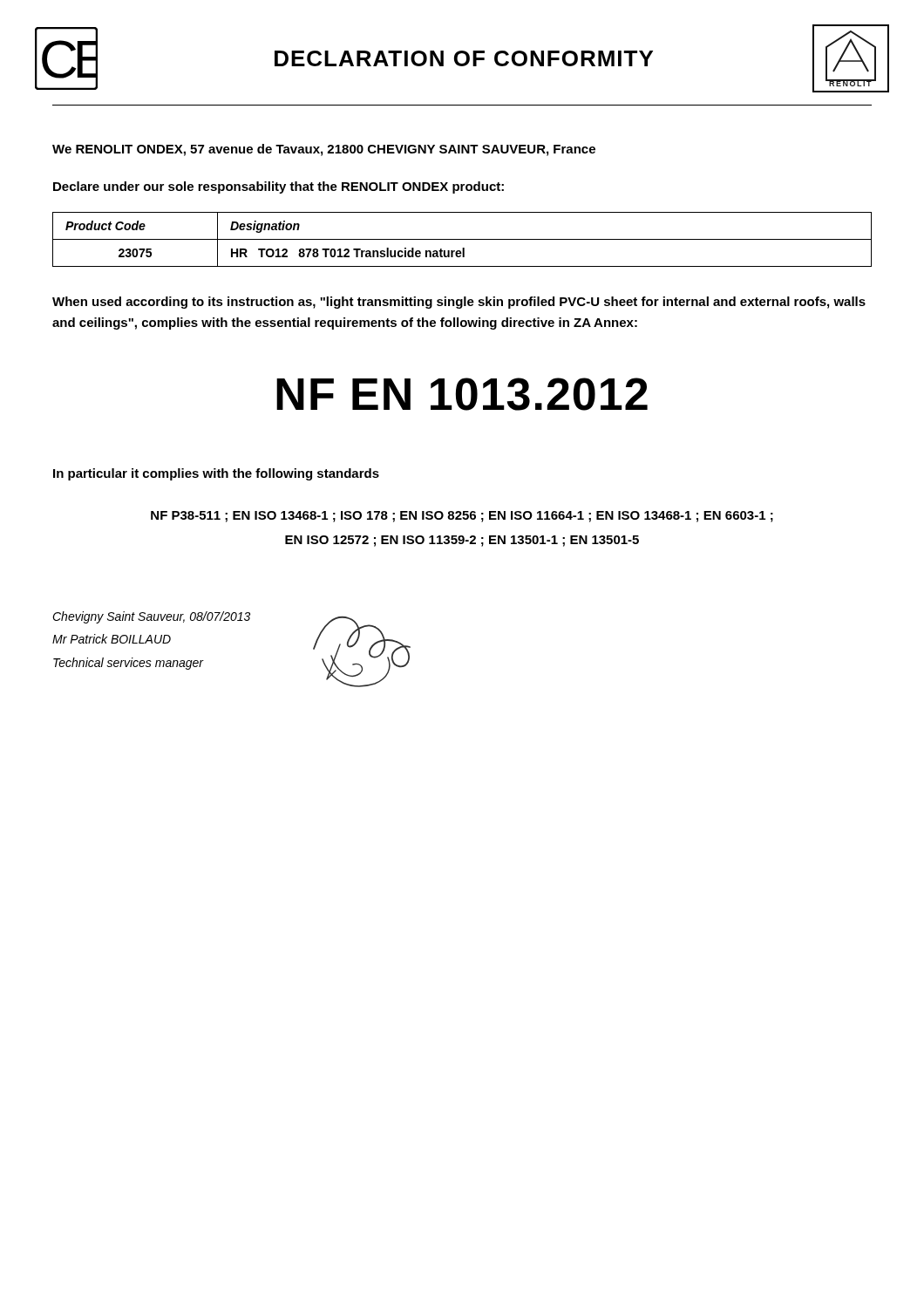Click on the text block with the text "Declare under our sole responsability that"

279,186
